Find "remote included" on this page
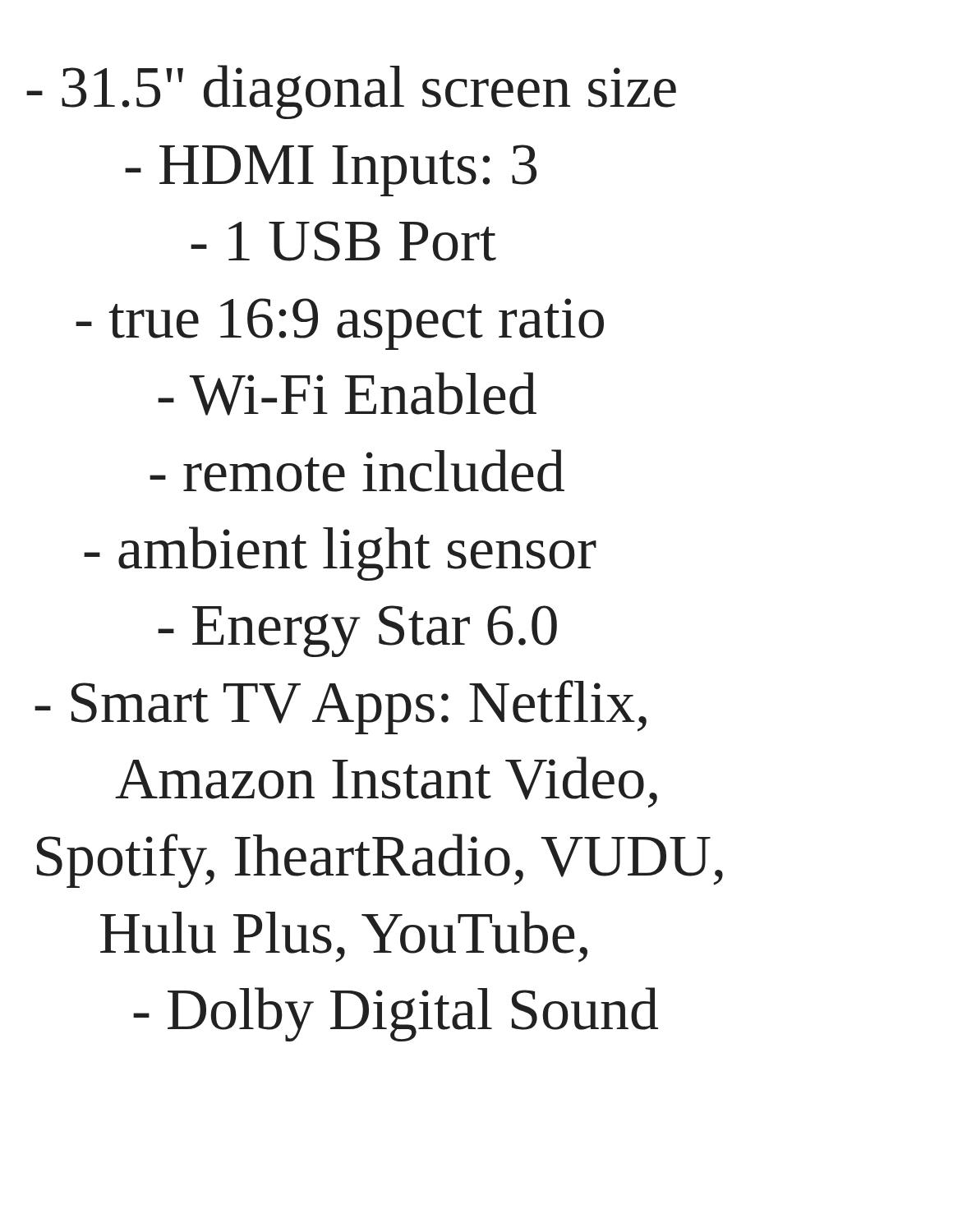The width and height of the screenshot is (953, 1232). point(356,471)
